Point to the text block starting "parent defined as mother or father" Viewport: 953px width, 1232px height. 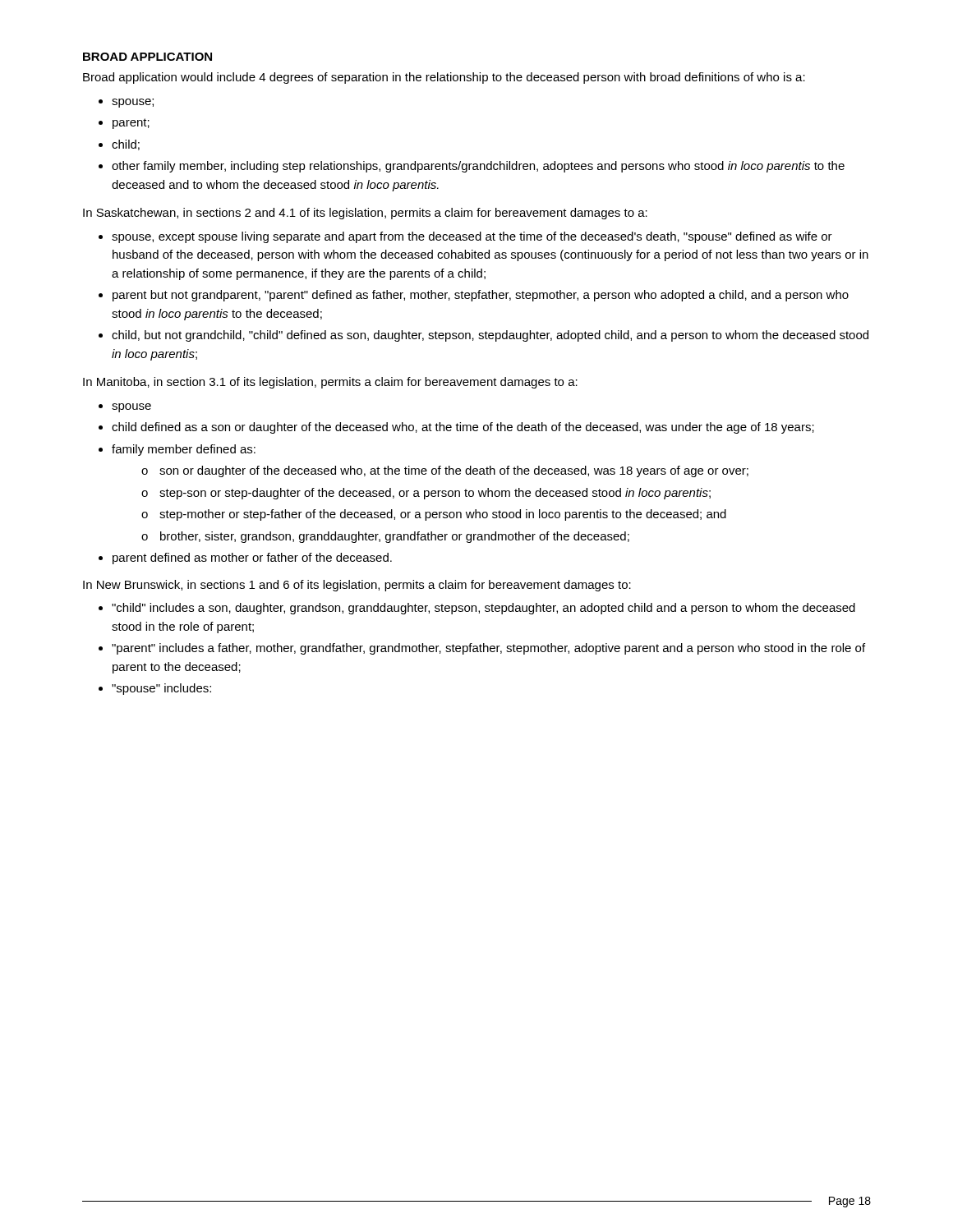coord(252,557)
